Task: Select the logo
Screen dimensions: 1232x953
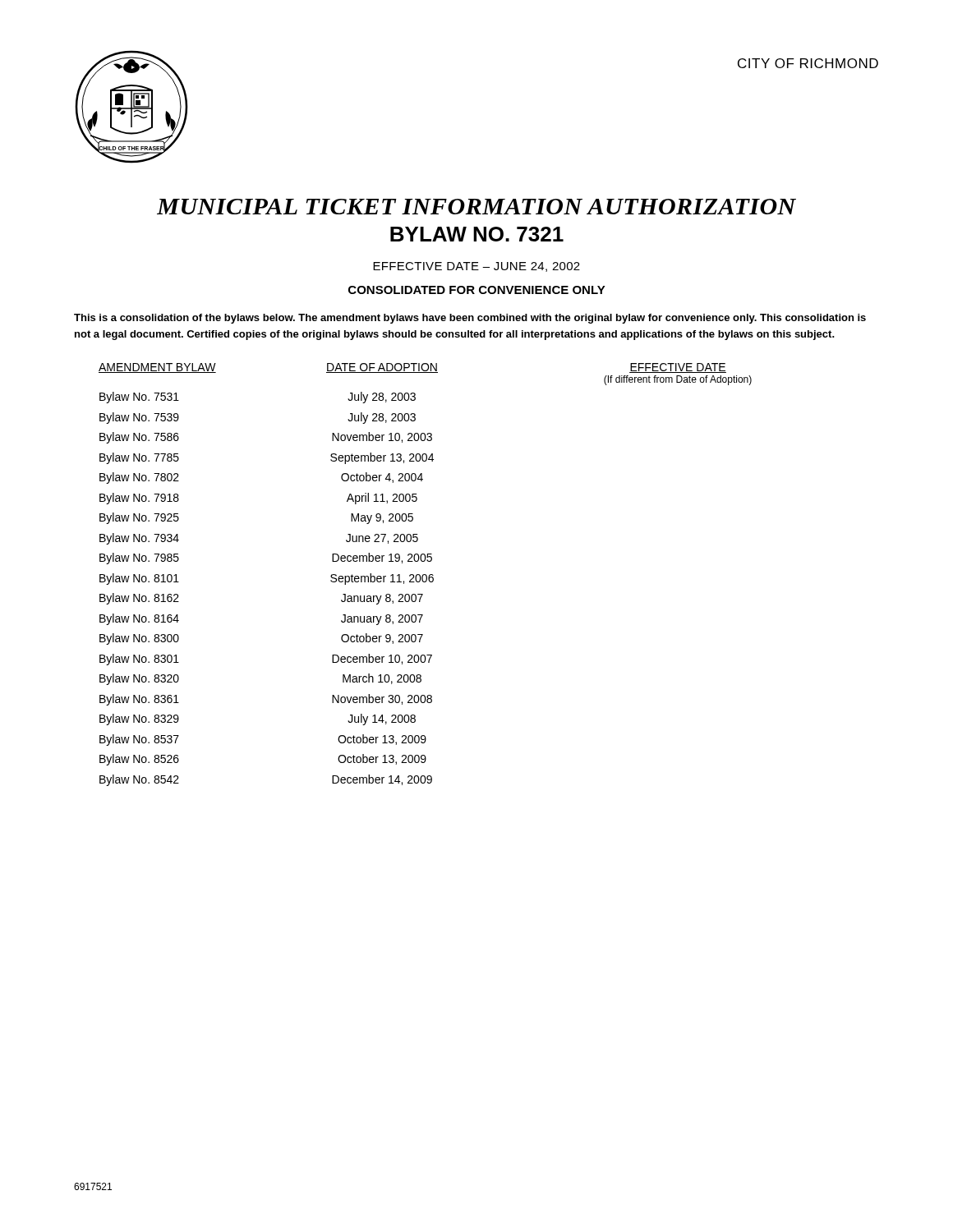Action: (x=140, y=108)
